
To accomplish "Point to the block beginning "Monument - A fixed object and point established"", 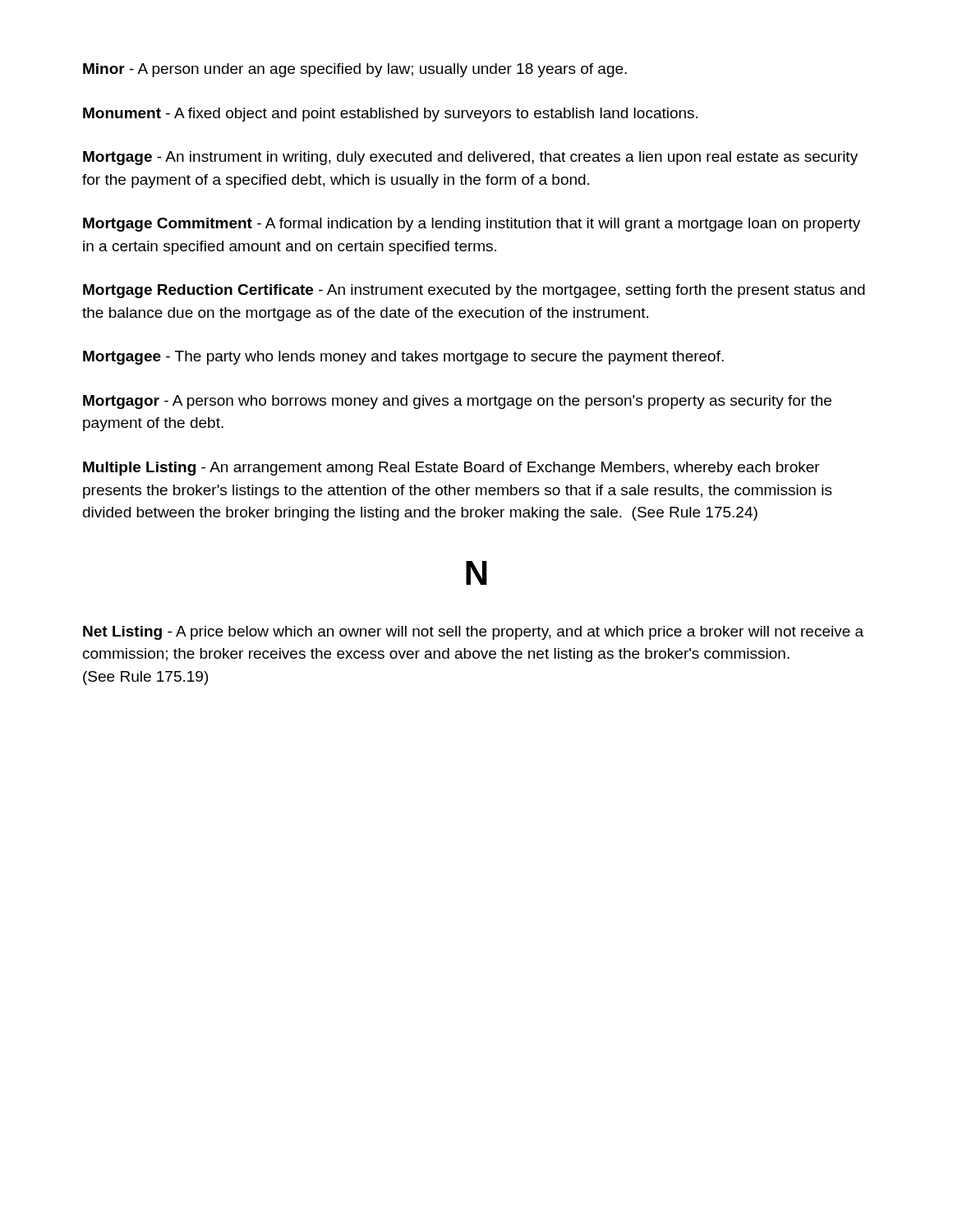I will [x=391, y=113].
